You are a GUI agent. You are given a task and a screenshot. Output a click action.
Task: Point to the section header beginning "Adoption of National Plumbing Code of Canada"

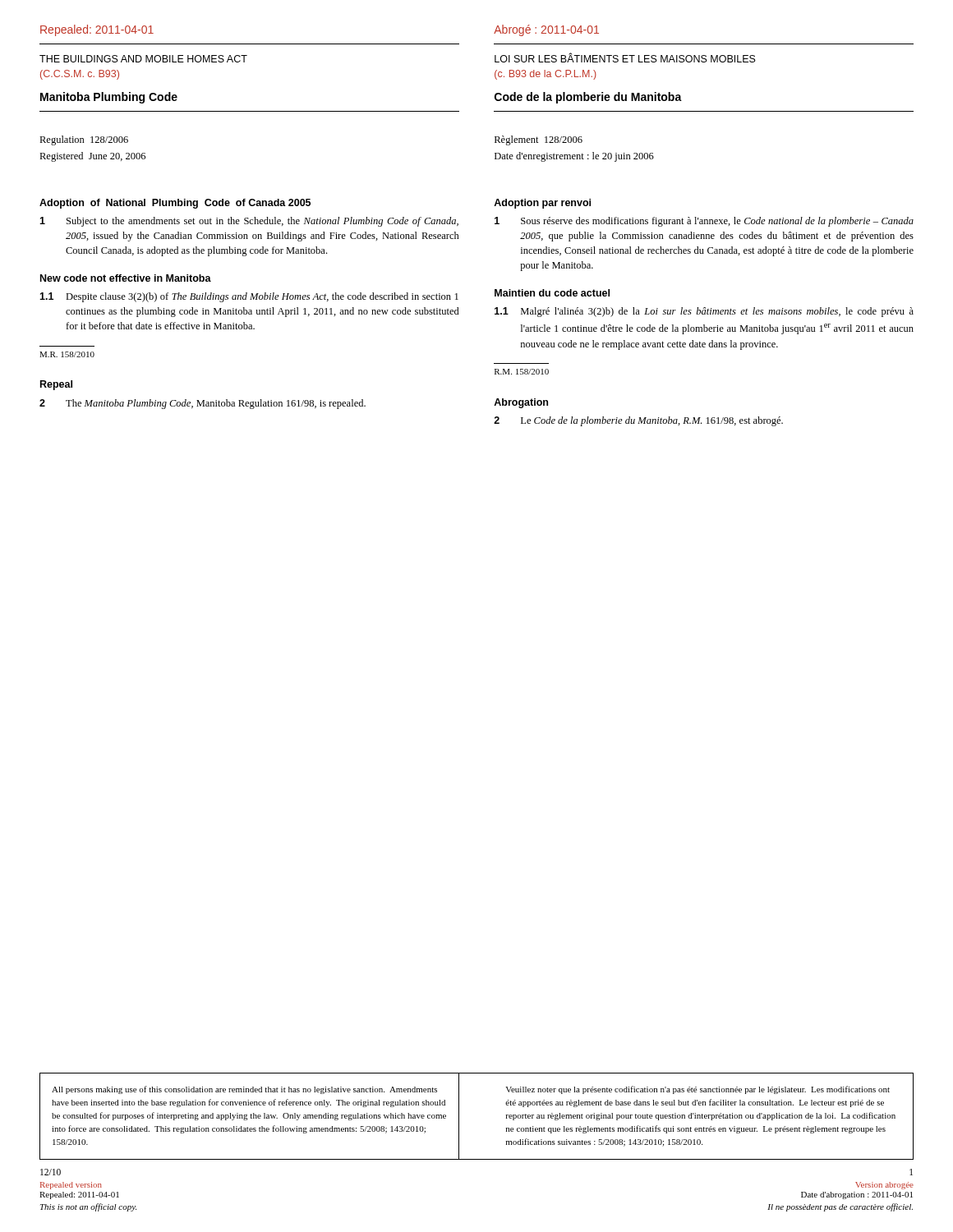175,202
